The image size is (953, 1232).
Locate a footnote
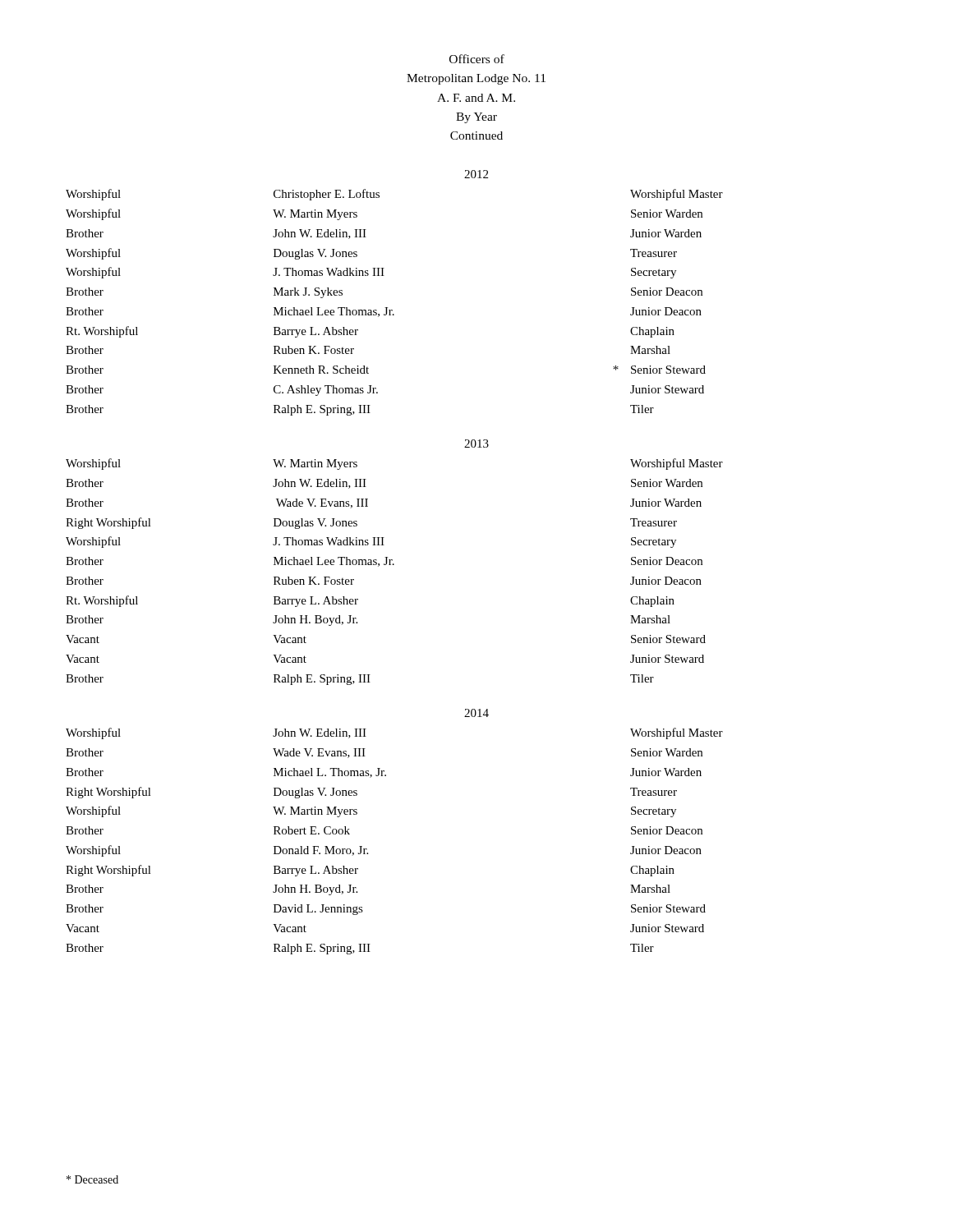coord(92,1180)
